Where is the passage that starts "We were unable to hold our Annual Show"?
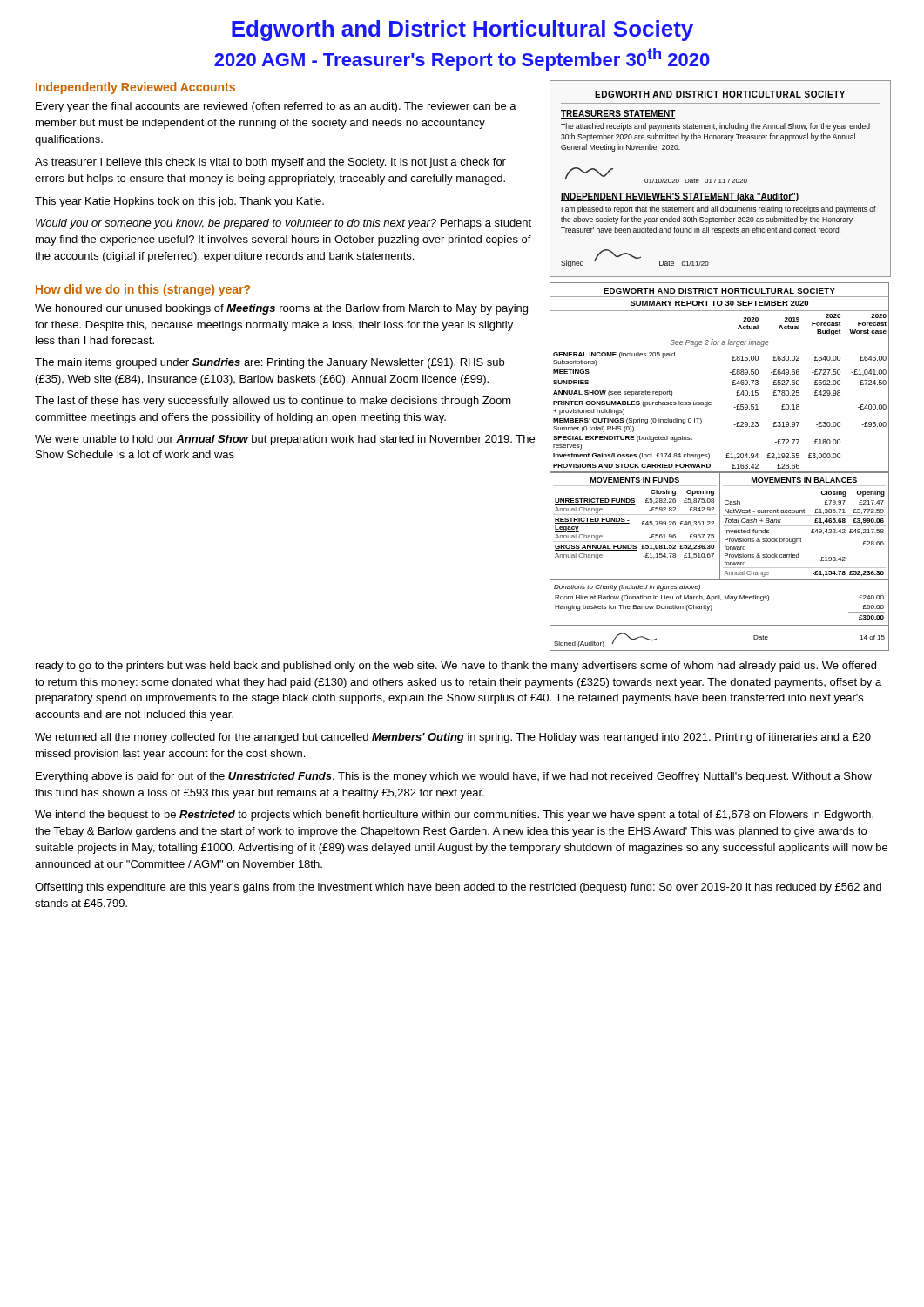924x1307 pixels. click(x=285, y=447)
